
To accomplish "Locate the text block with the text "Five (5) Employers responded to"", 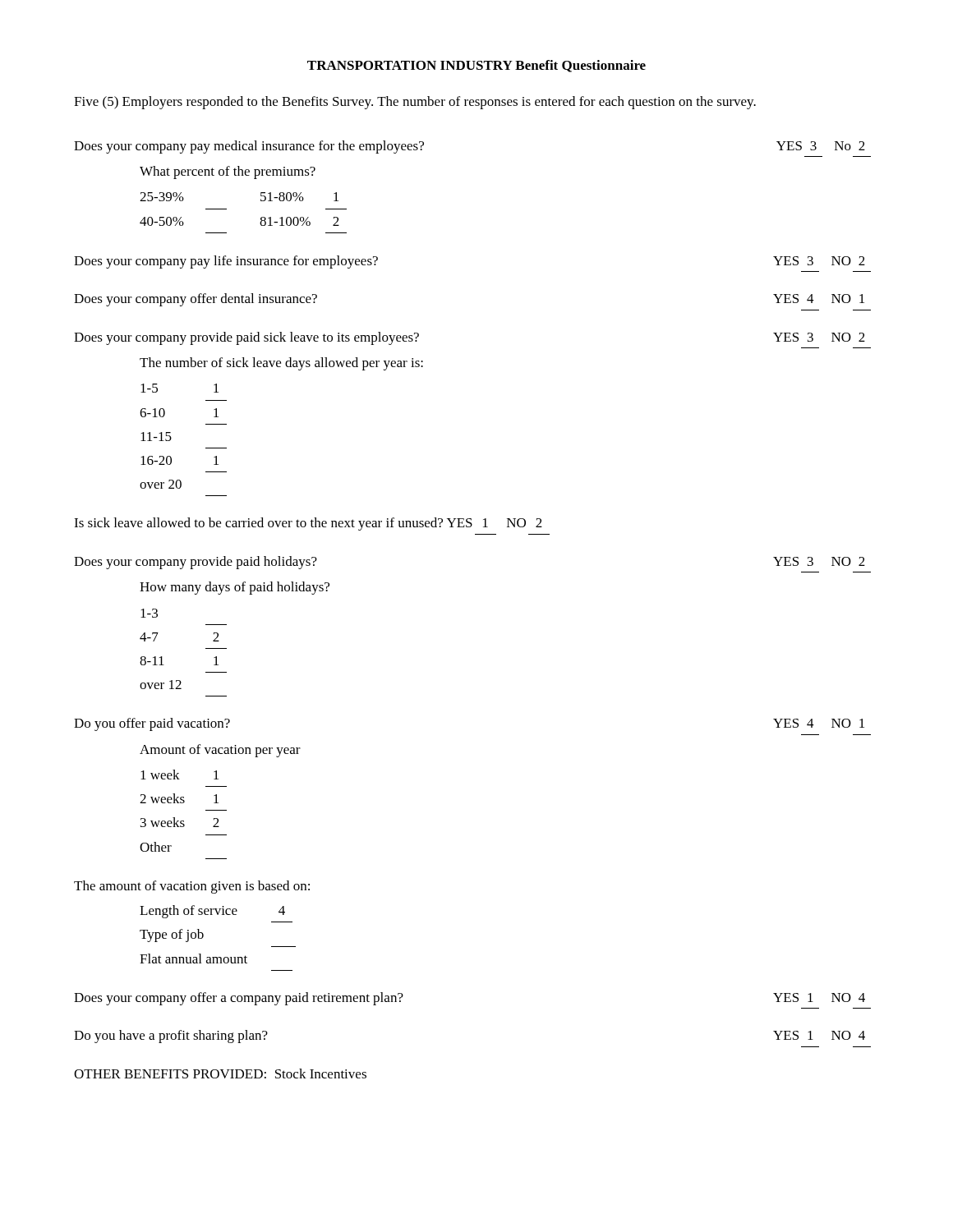I will tap(415, 101).
